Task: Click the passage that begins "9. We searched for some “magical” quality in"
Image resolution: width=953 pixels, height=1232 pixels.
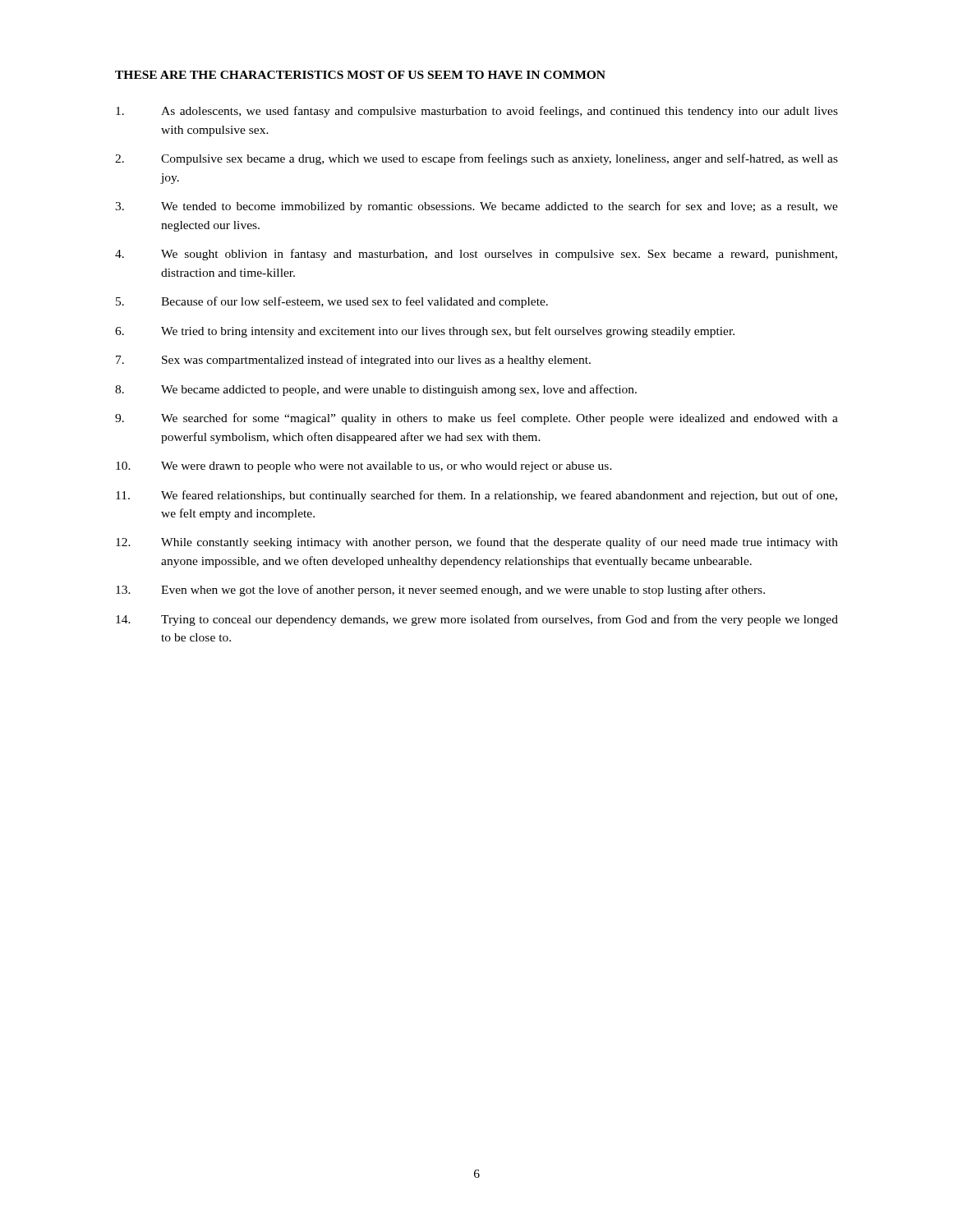Action: coord(476,428)
